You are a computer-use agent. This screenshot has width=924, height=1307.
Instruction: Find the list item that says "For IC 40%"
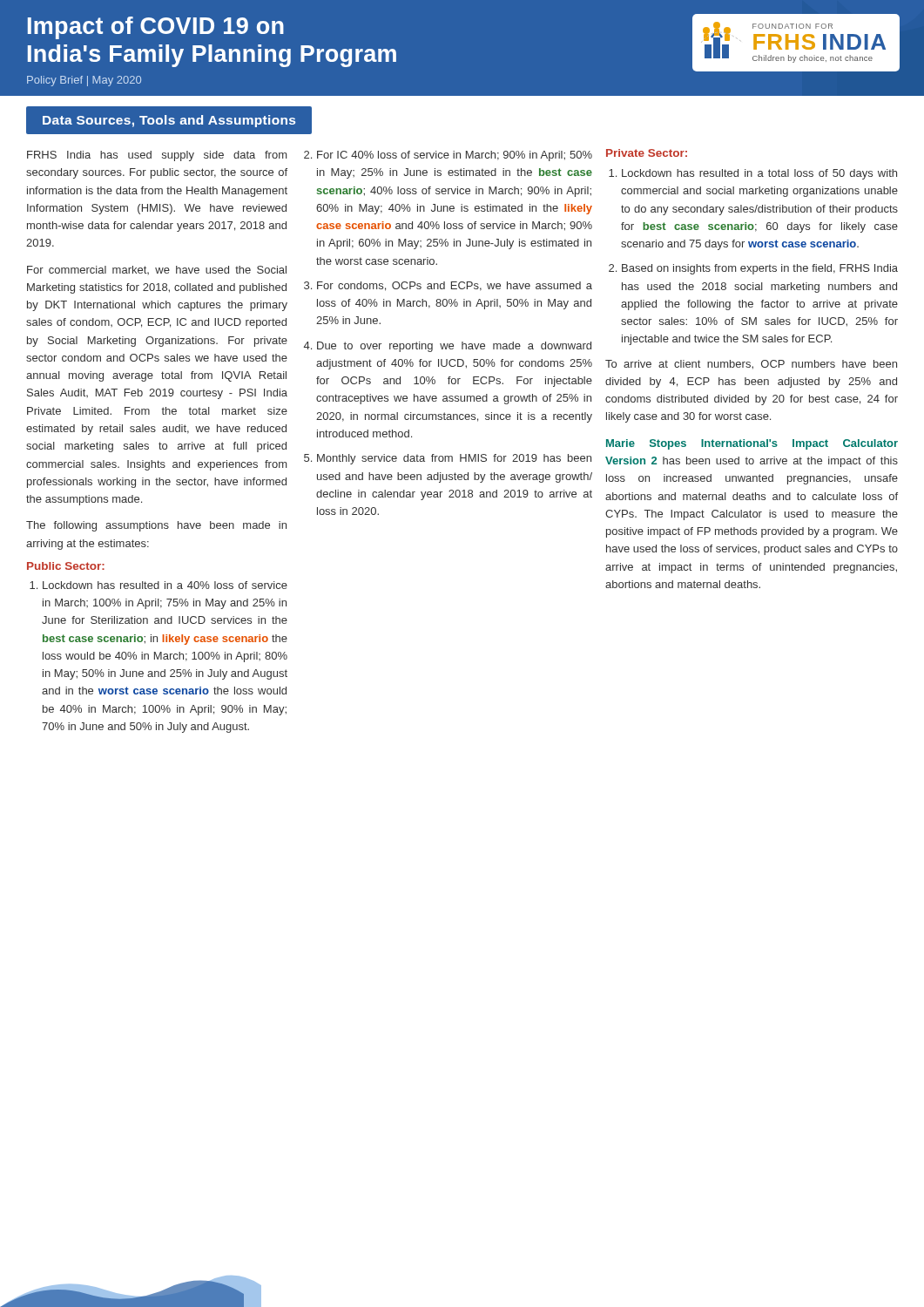454,208
